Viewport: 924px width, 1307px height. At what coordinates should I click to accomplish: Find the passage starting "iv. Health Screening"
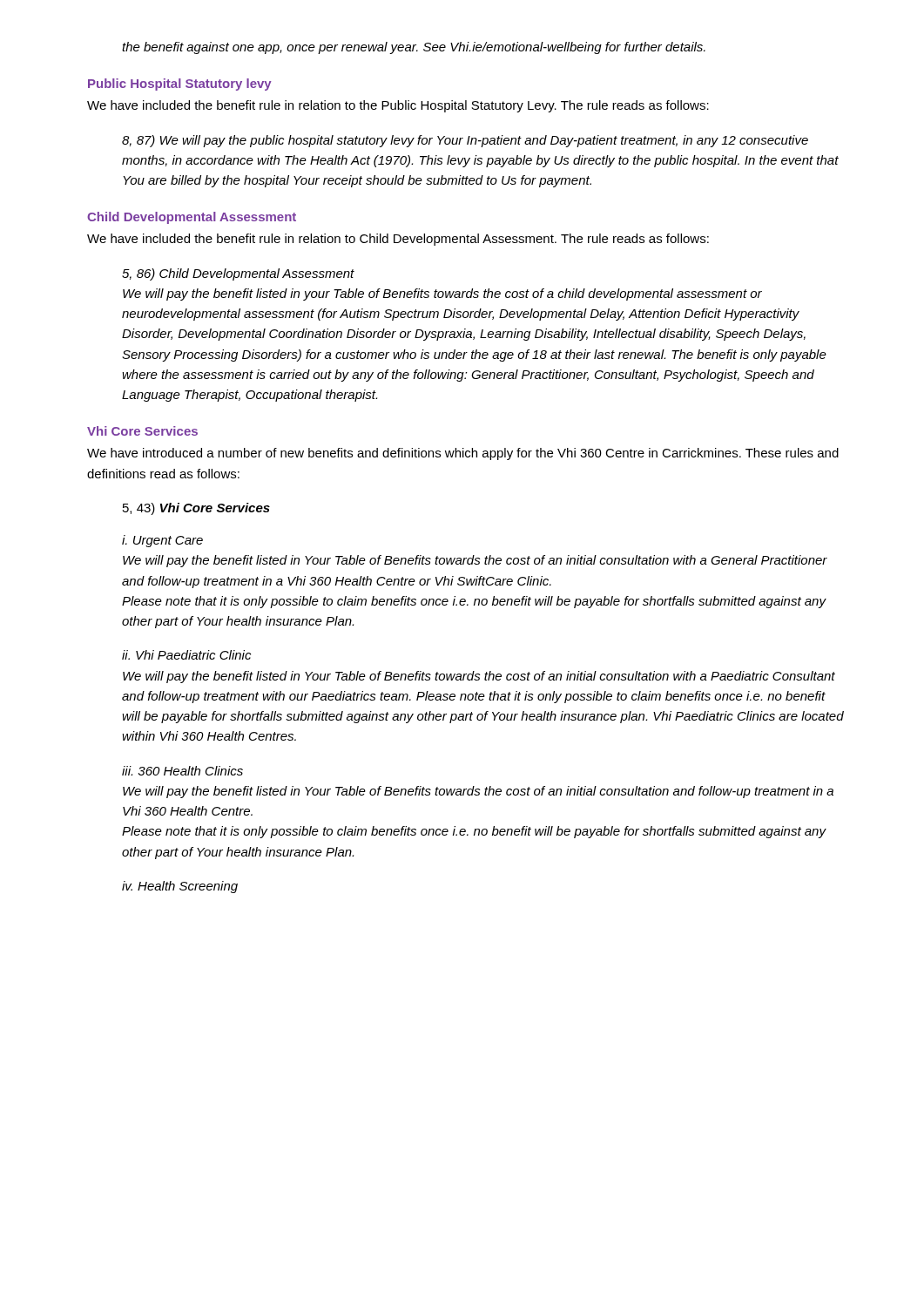point(180,885)
